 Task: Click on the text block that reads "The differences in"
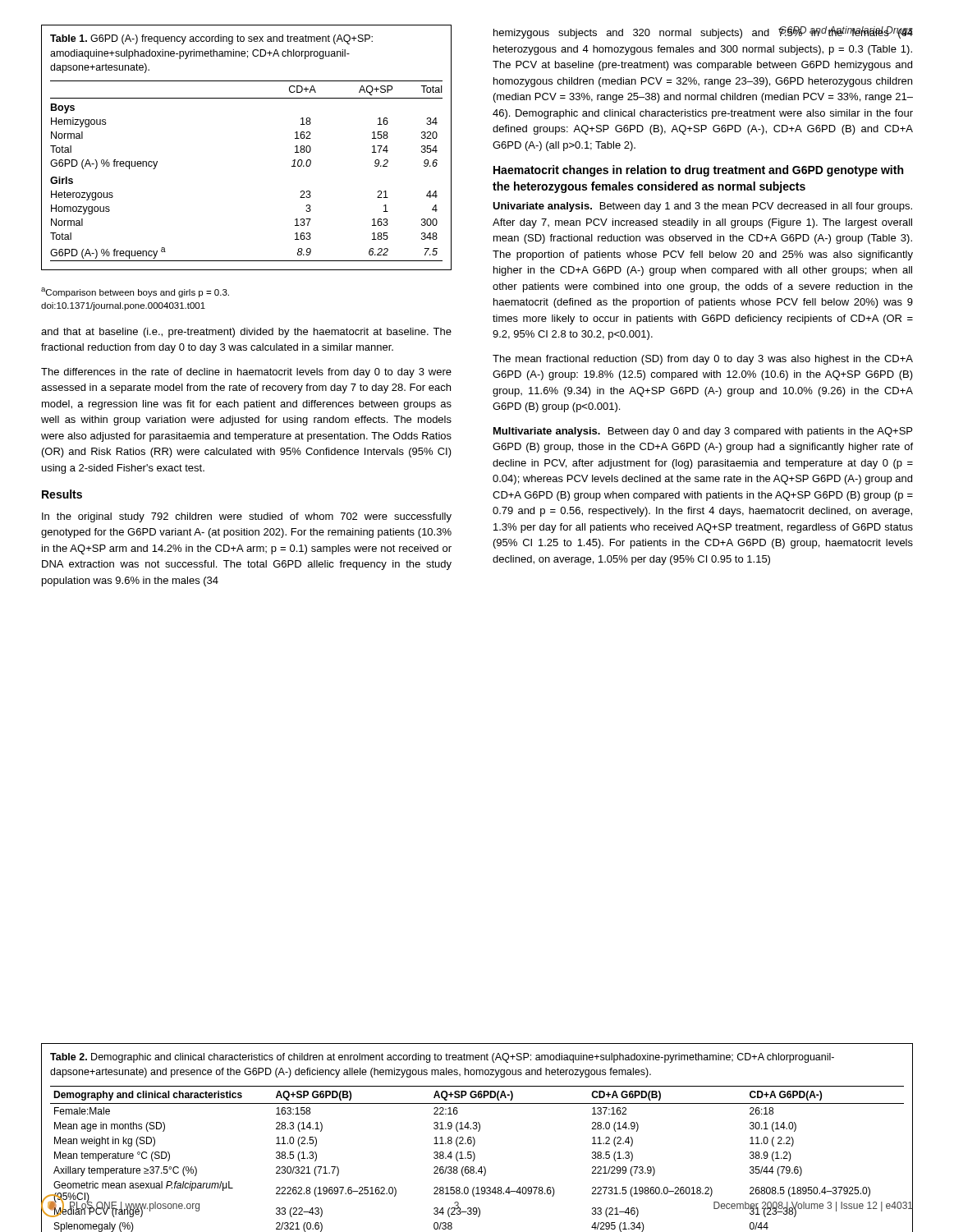pyautogui.click(x=246, y=419)
